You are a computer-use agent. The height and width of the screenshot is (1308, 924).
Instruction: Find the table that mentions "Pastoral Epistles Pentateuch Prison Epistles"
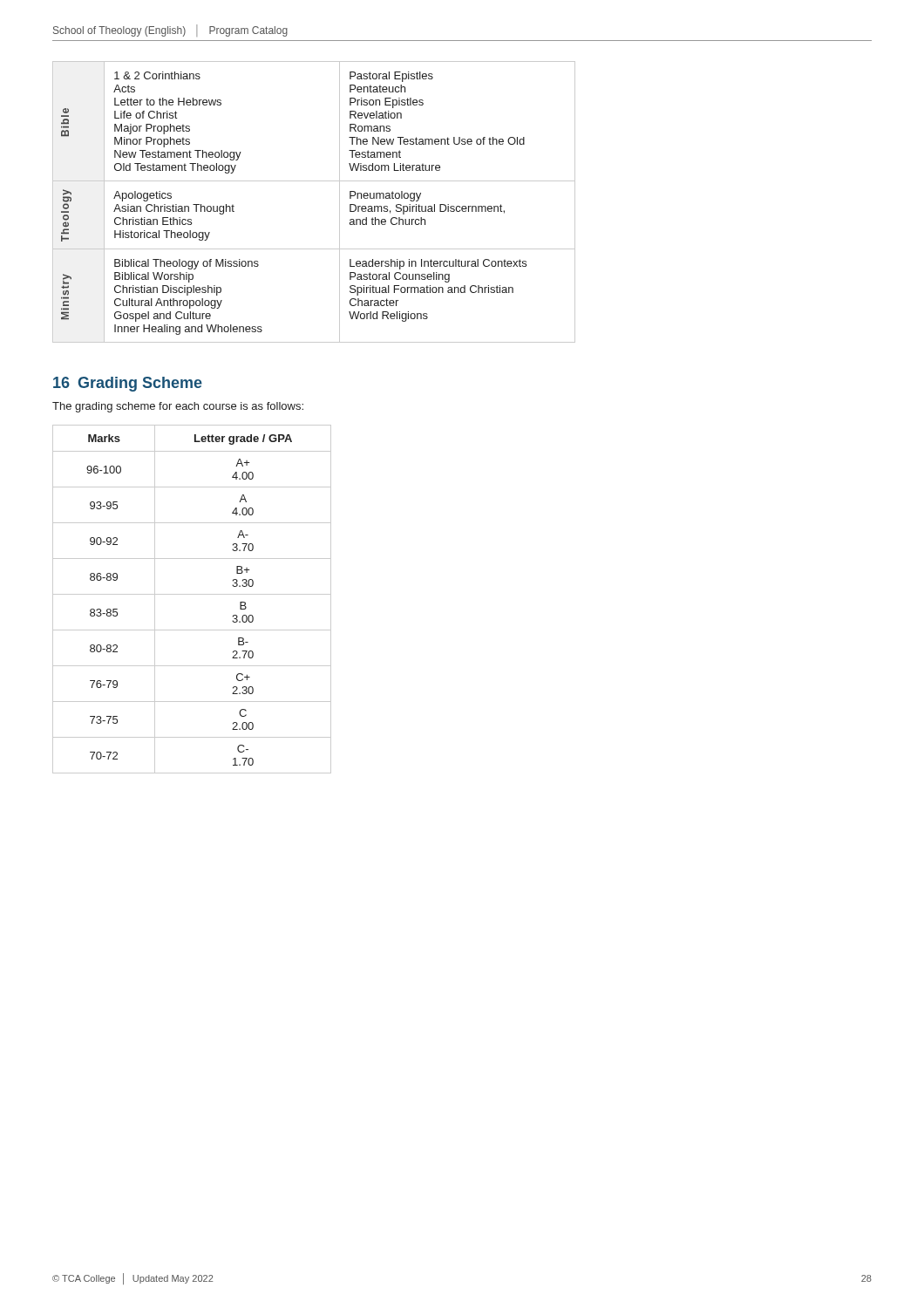click(x=462, y=202)
